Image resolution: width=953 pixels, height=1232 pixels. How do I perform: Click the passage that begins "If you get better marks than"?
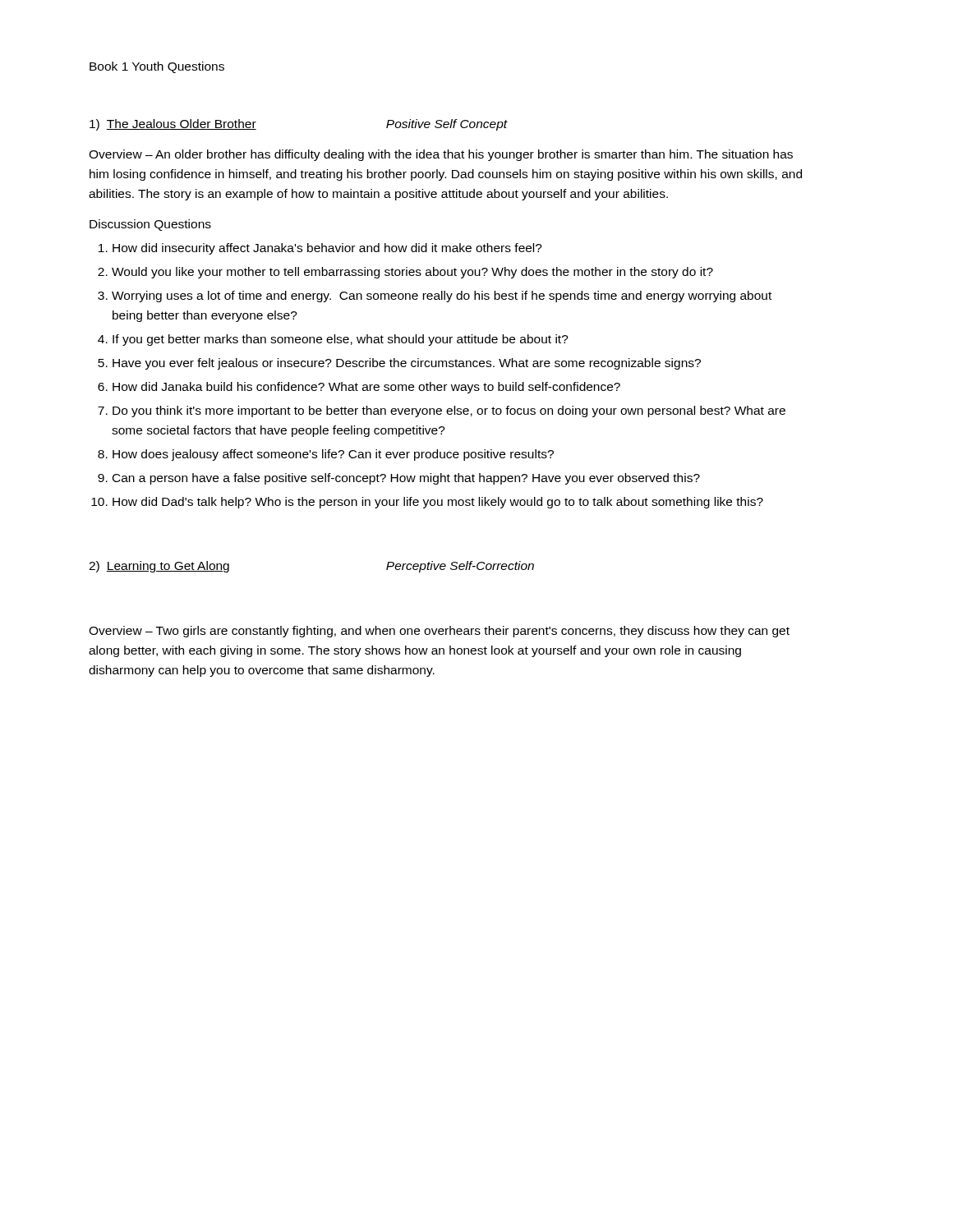(x=340, y=339)
